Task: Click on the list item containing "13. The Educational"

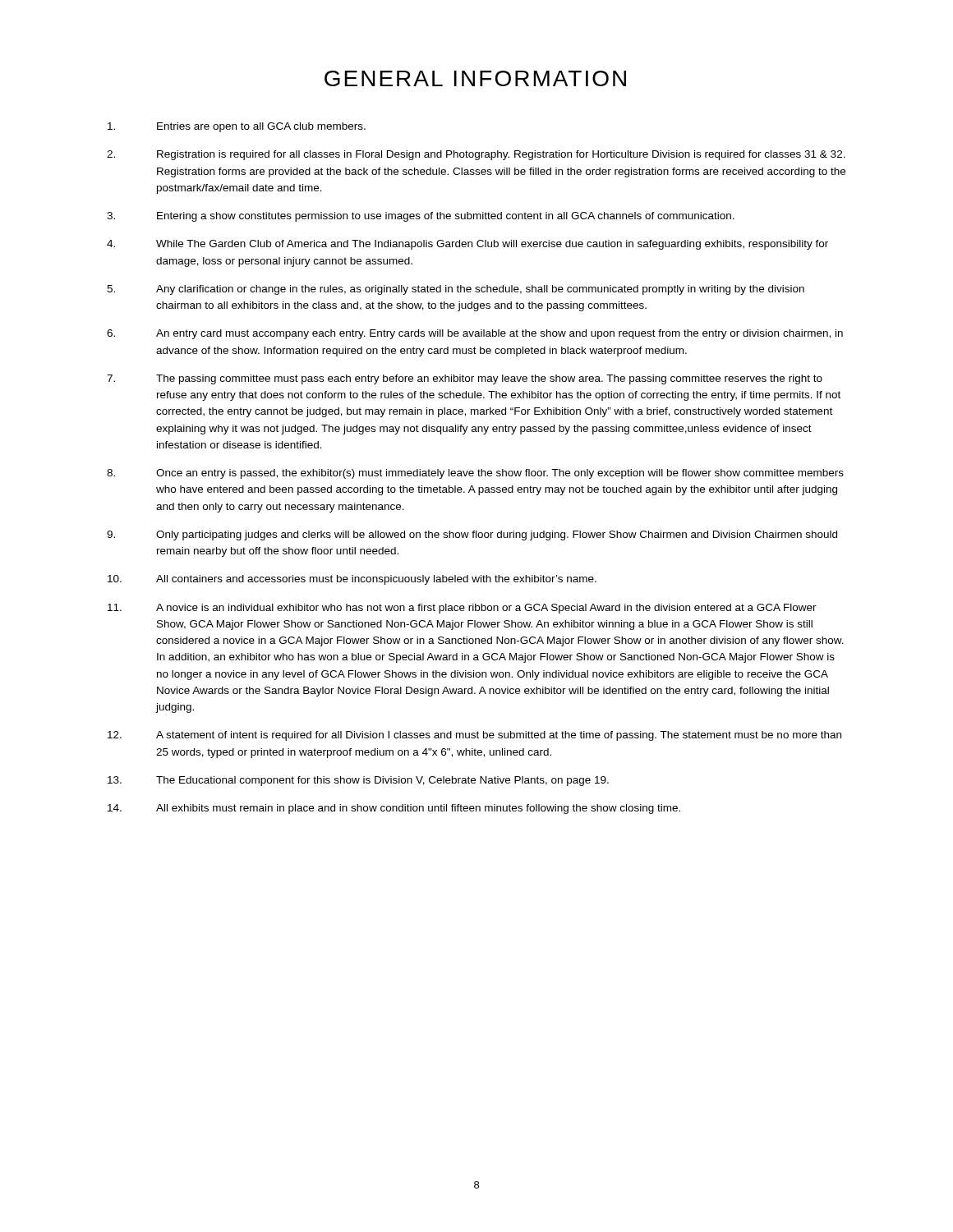Action: tap(476, 780)
